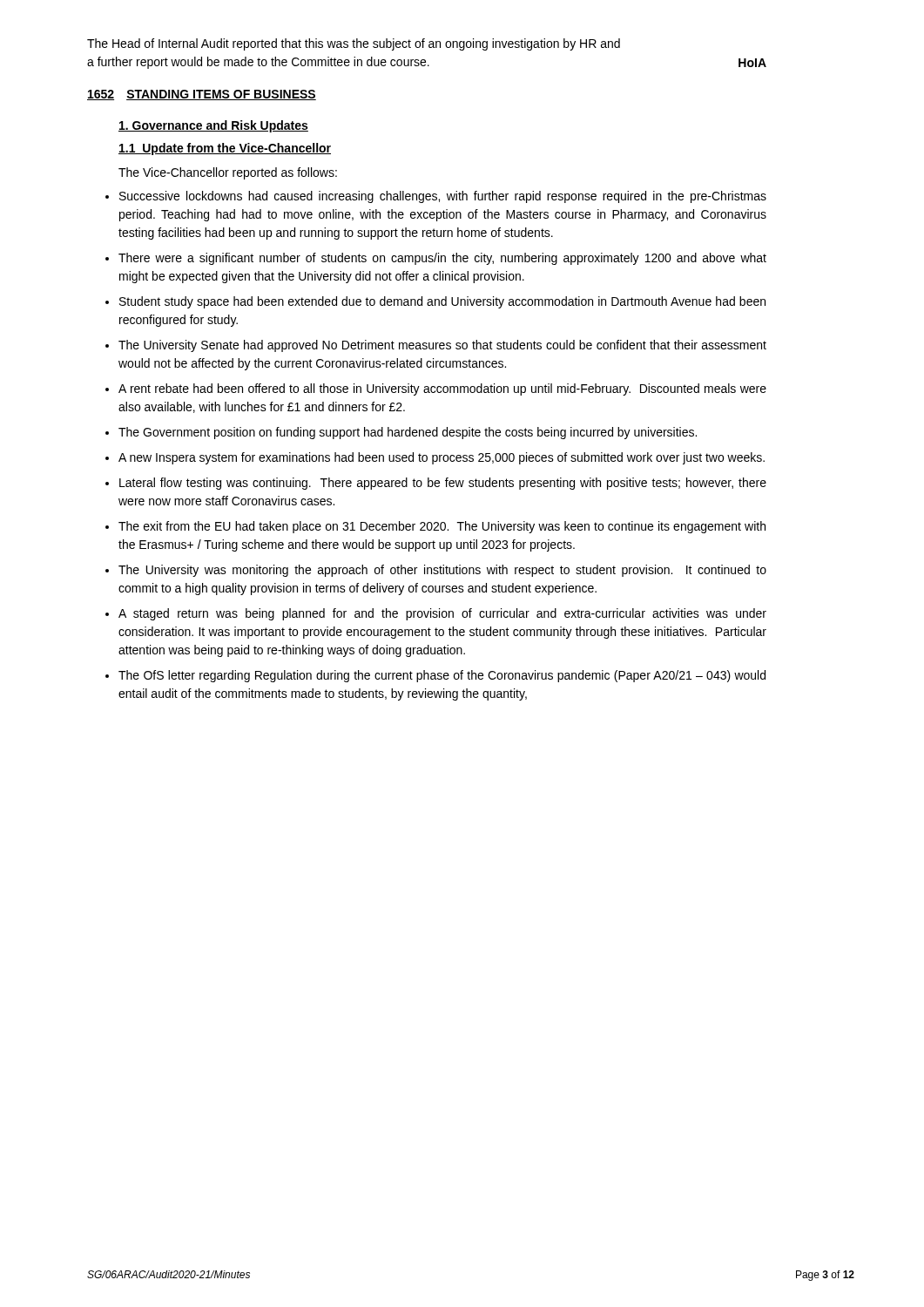Click the passage that begins "The Government position on funding"
Viewport: 924px width, 1307px height.
[x=408, y=432]
